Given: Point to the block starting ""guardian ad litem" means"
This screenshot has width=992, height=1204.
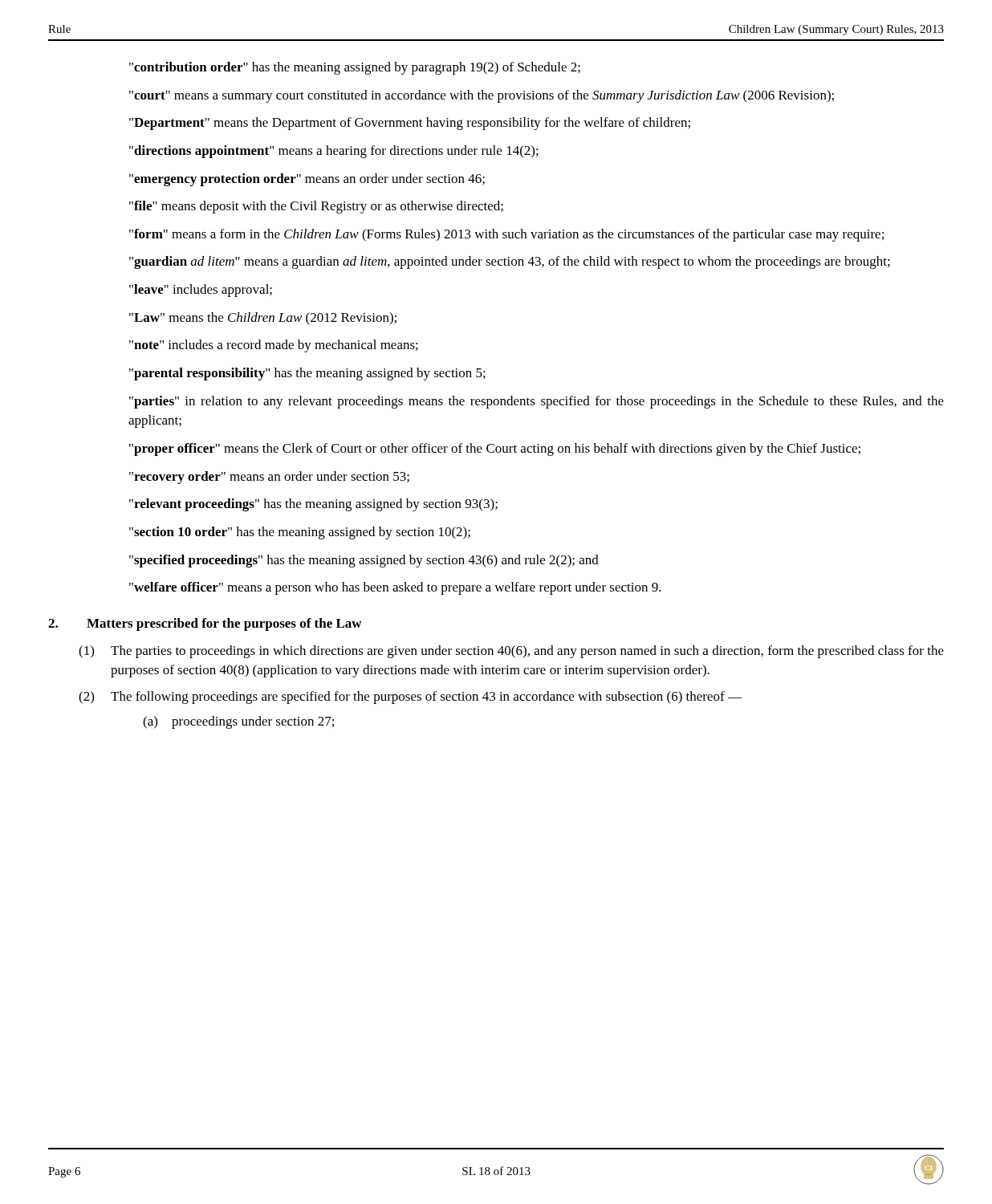Looking at the screenshot, I should (x=509, y=262).
